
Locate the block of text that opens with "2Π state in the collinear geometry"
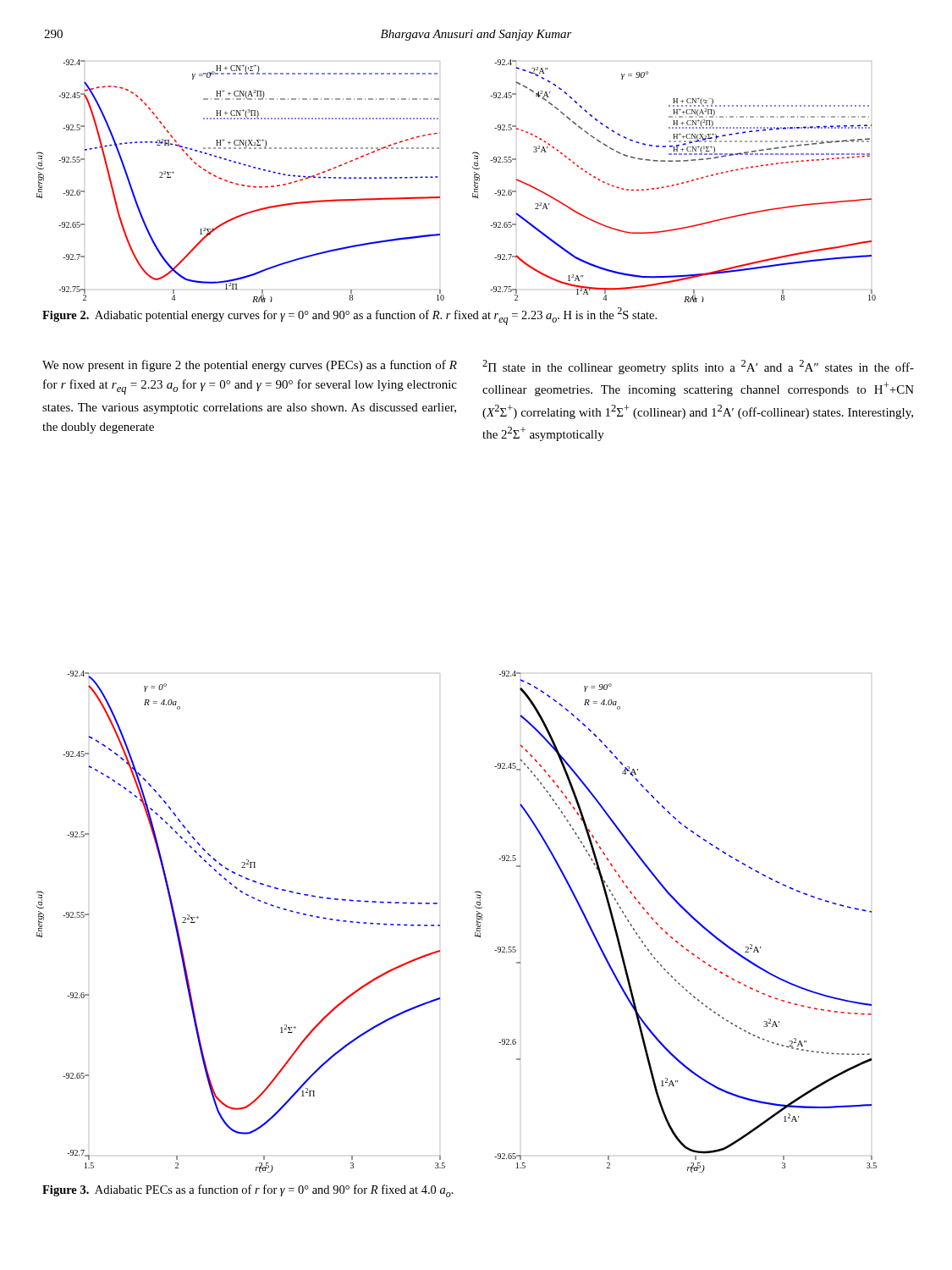tap(698, 399)
